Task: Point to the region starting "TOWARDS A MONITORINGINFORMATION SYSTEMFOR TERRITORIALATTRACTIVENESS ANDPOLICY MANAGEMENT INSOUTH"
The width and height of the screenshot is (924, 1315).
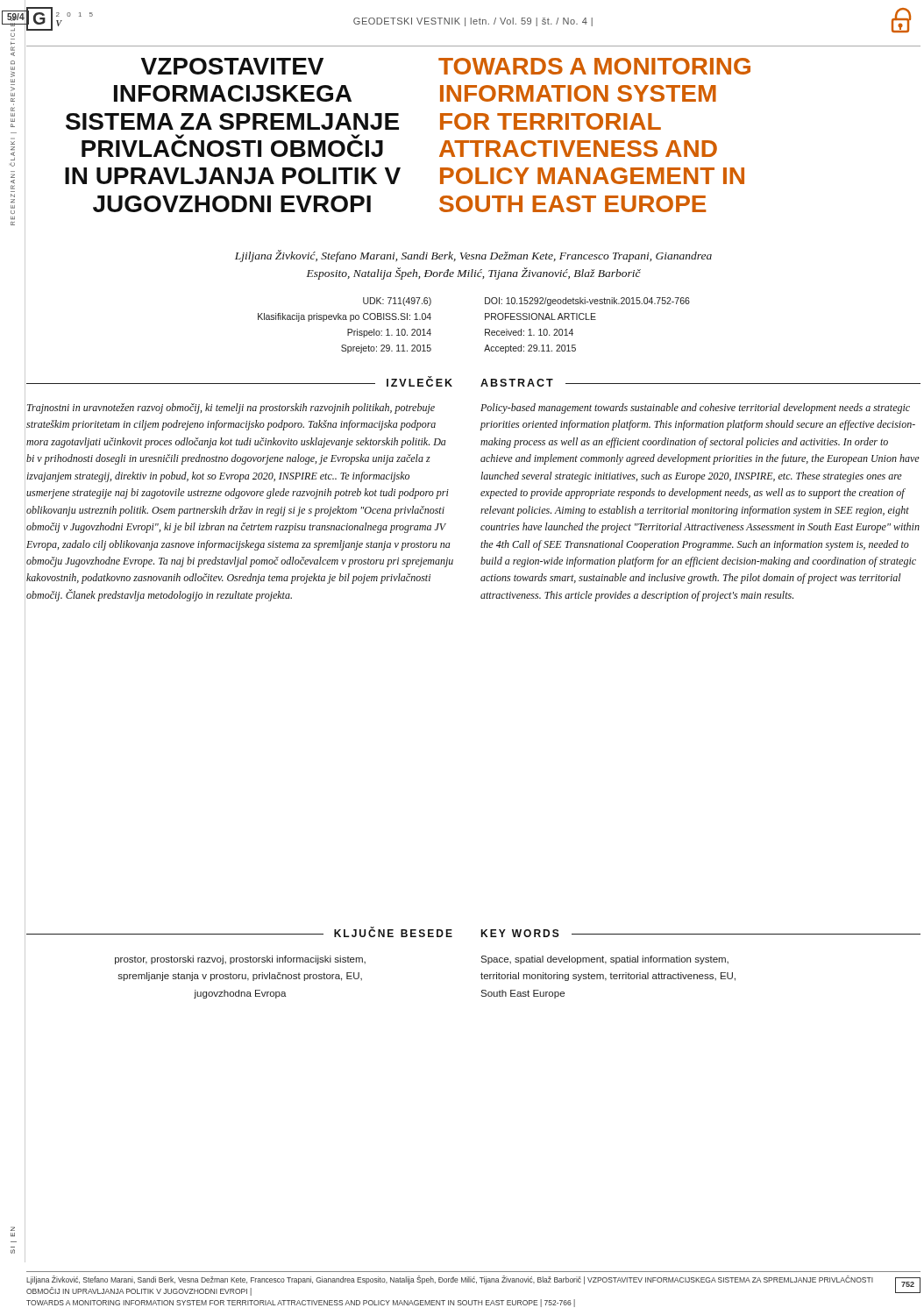Action: (679, 135)
